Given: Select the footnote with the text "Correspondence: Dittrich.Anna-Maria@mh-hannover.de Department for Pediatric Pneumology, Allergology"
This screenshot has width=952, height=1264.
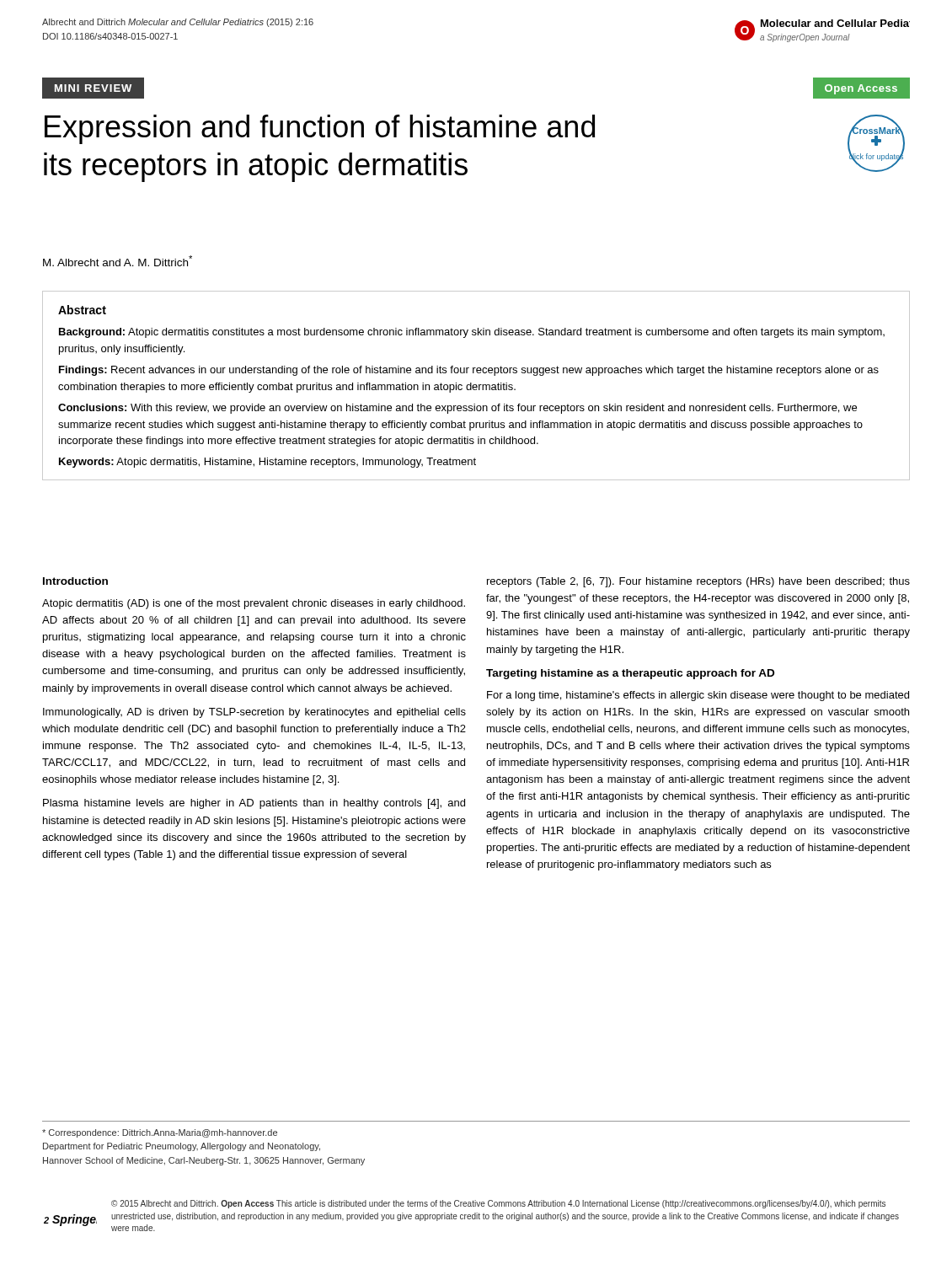Looking at the screenshot, I should click(x=160, y=1133).
